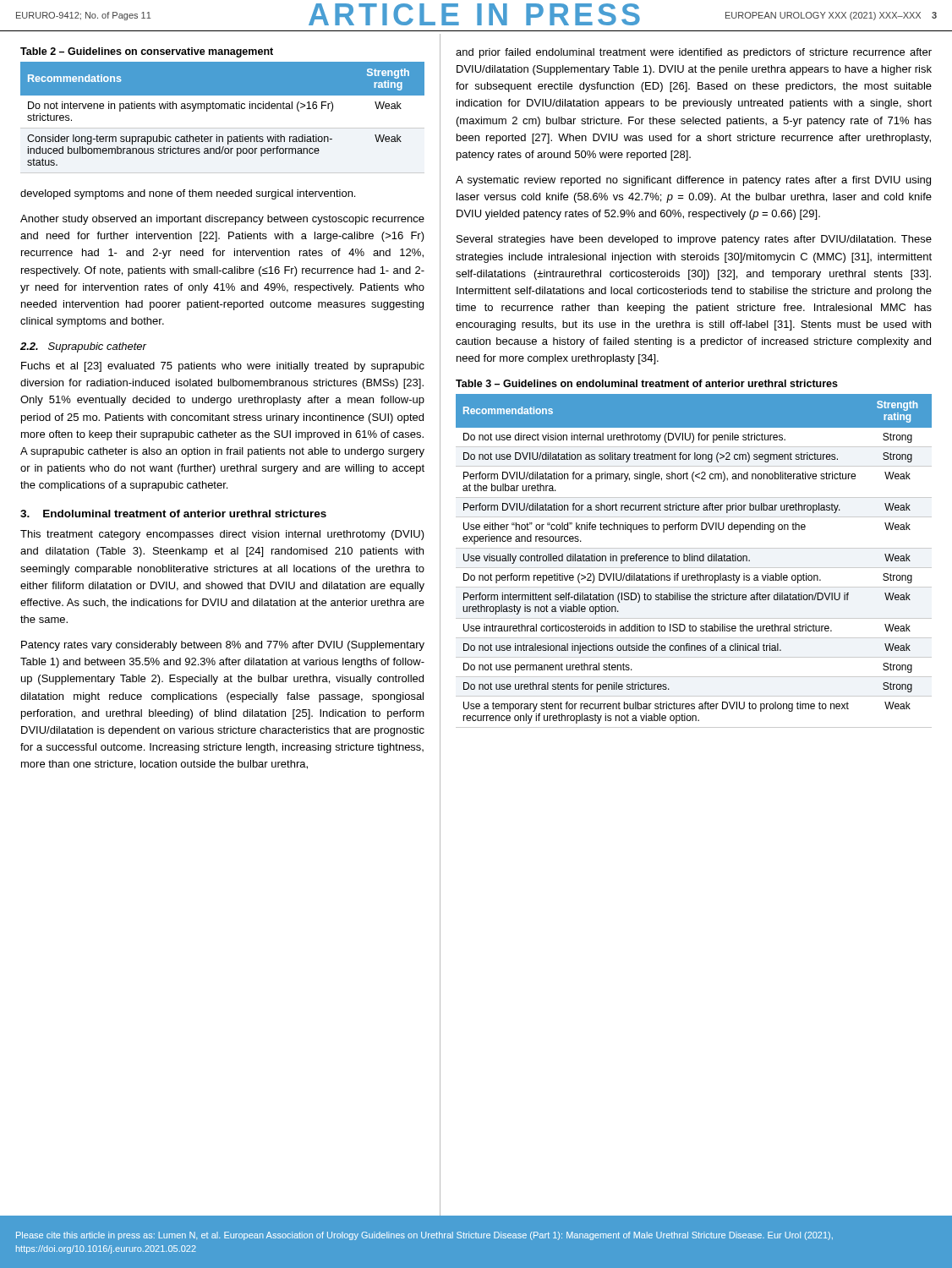
Task: Click on the block starting "Table 3 – Guidelines"
Action: (647, 383)
